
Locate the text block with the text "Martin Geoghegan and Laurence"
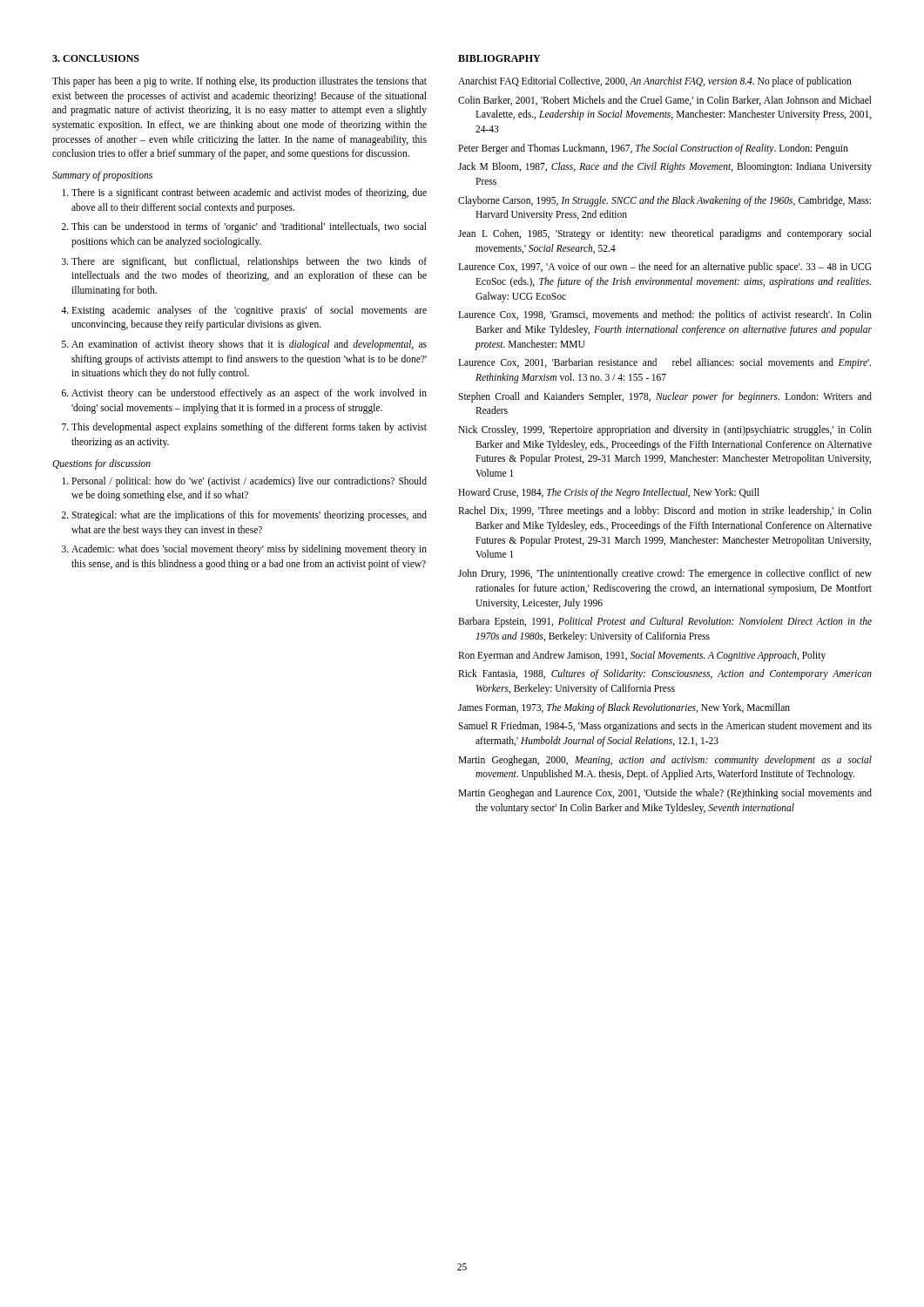[665, 800]
